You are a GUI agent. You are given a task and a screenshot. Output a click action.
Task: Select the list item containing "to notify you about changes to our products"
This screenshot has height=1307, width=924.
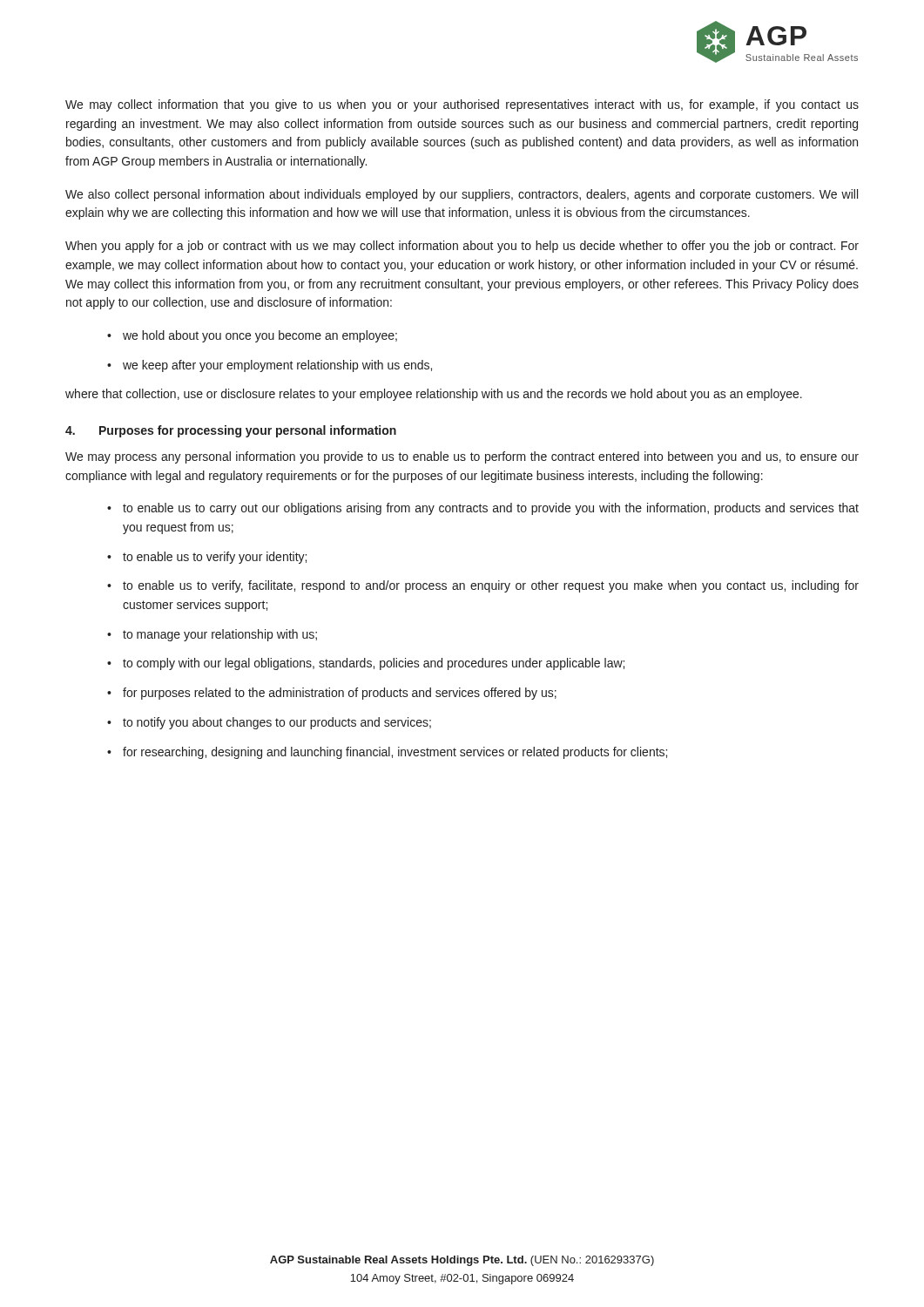point(277,722)
